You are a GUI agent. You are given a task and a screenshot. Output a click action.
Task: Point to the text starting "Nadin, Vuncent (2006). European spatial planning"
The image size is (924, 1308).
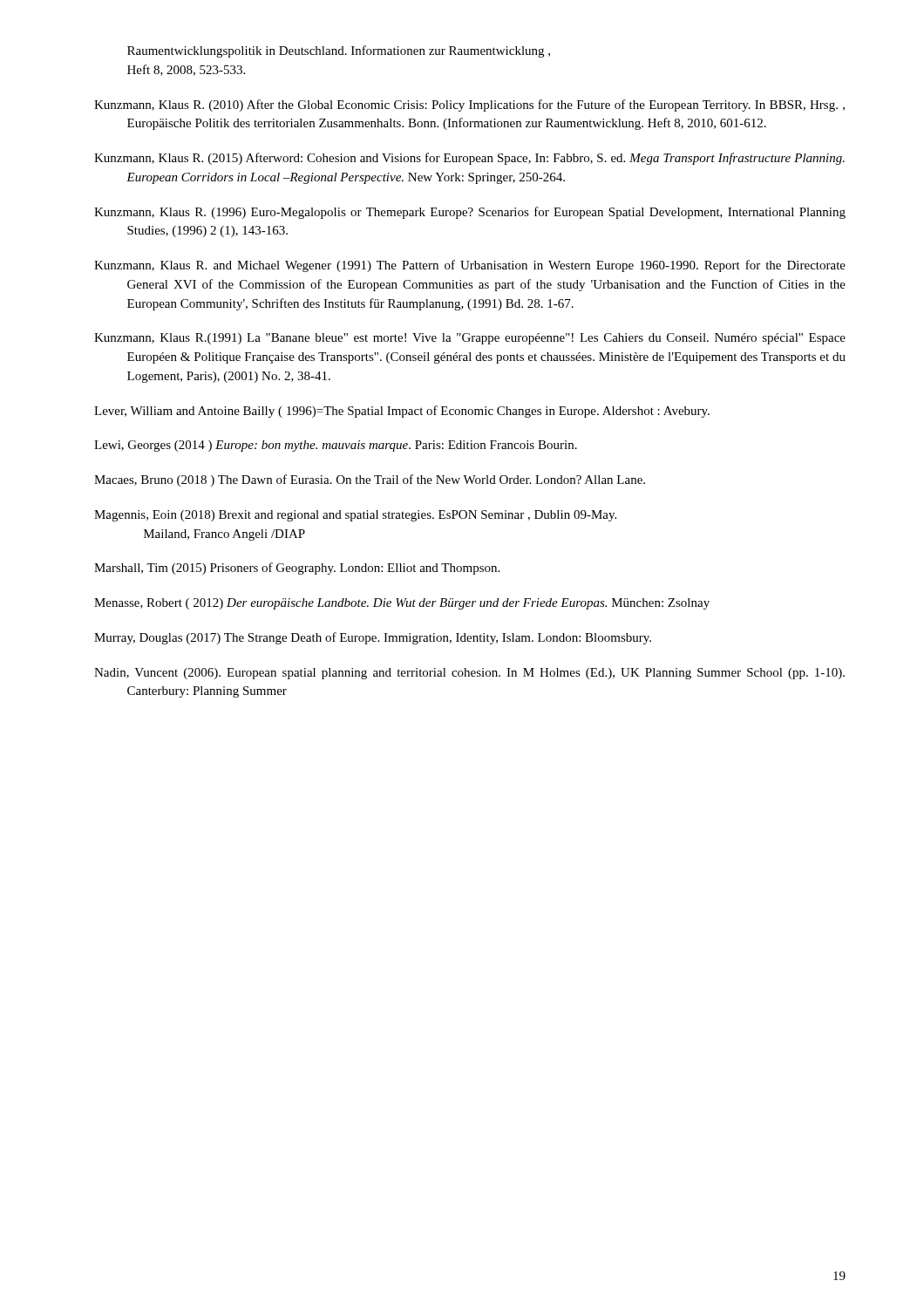coord(470,681)
